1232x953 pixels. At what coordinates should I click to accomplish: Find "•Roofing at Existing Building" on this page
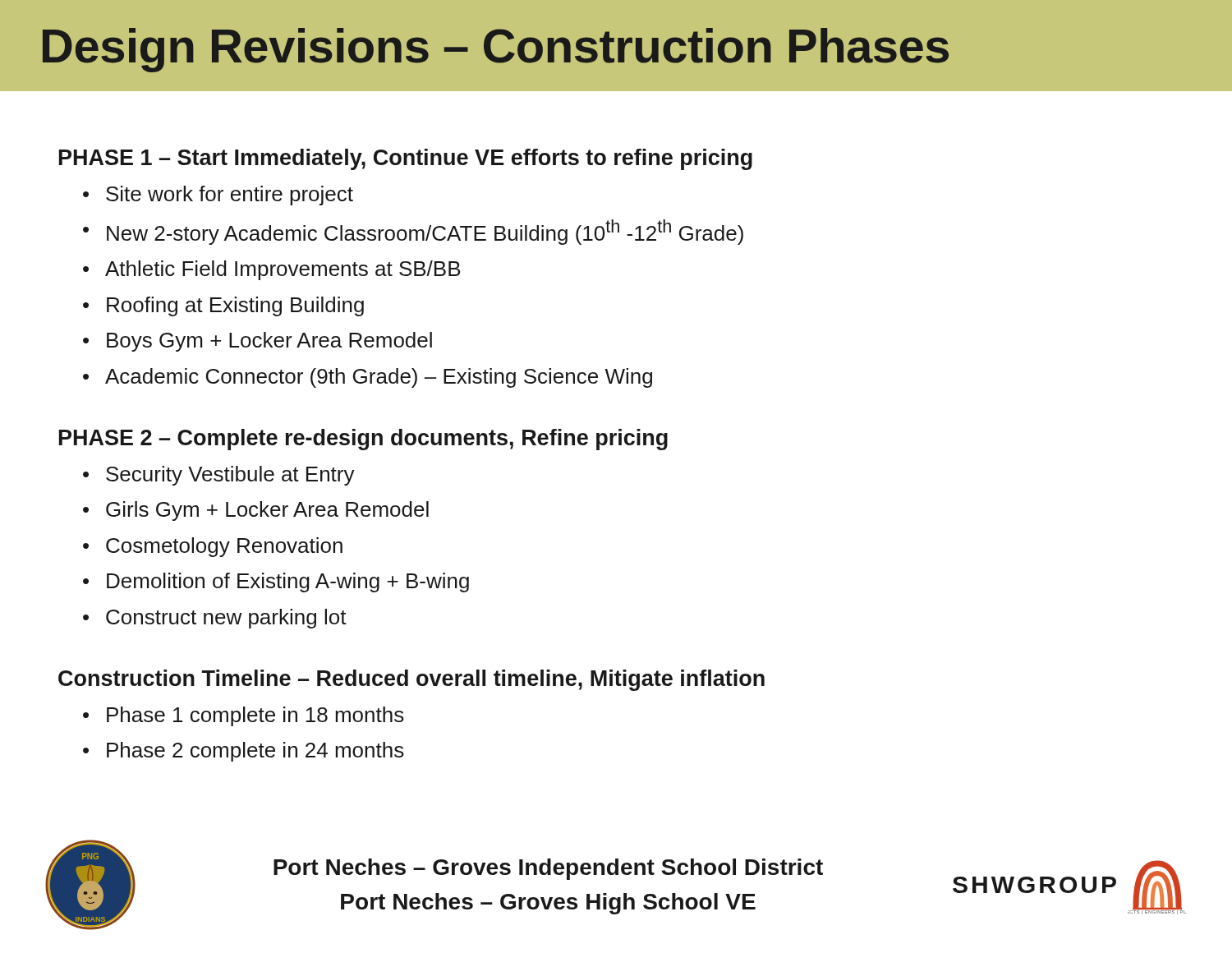click(224, 305)
